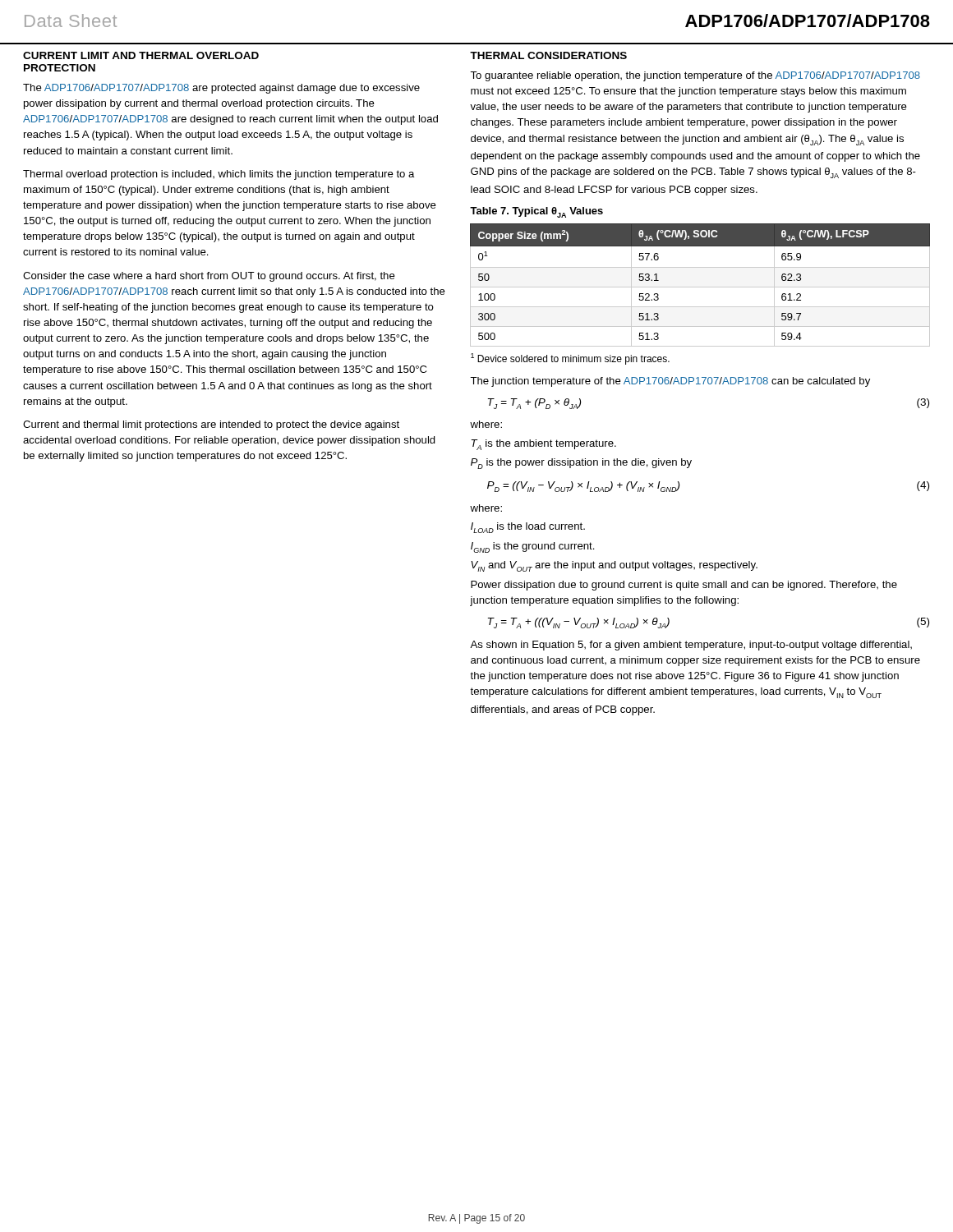Locate the passage starting "Thermal overload protection is included, which"
The image size is (953, 1232).
tap(235, 213)
